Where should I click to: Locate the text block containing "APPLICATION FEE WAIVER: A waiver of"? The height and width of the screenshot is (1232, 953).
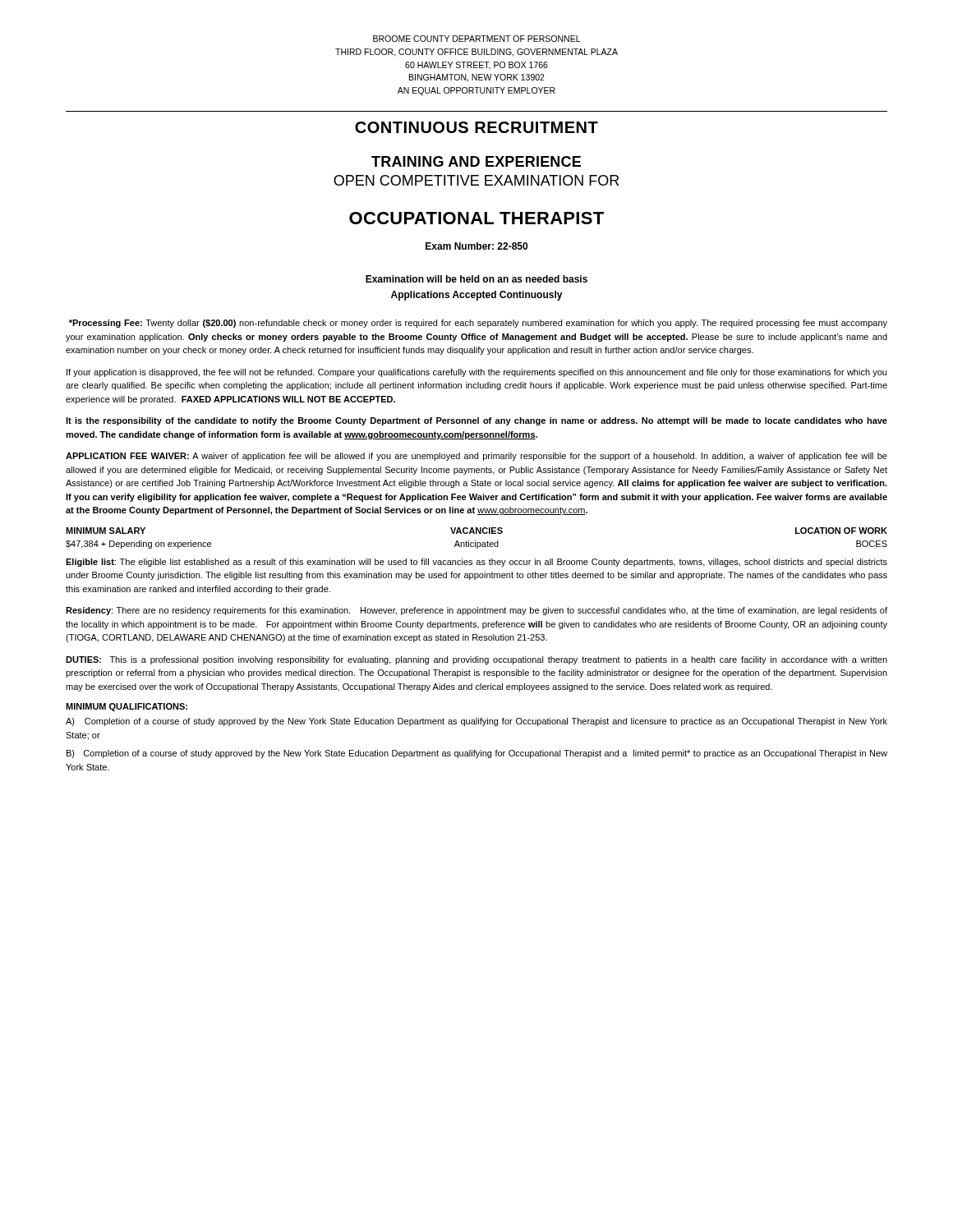(476, 483)
